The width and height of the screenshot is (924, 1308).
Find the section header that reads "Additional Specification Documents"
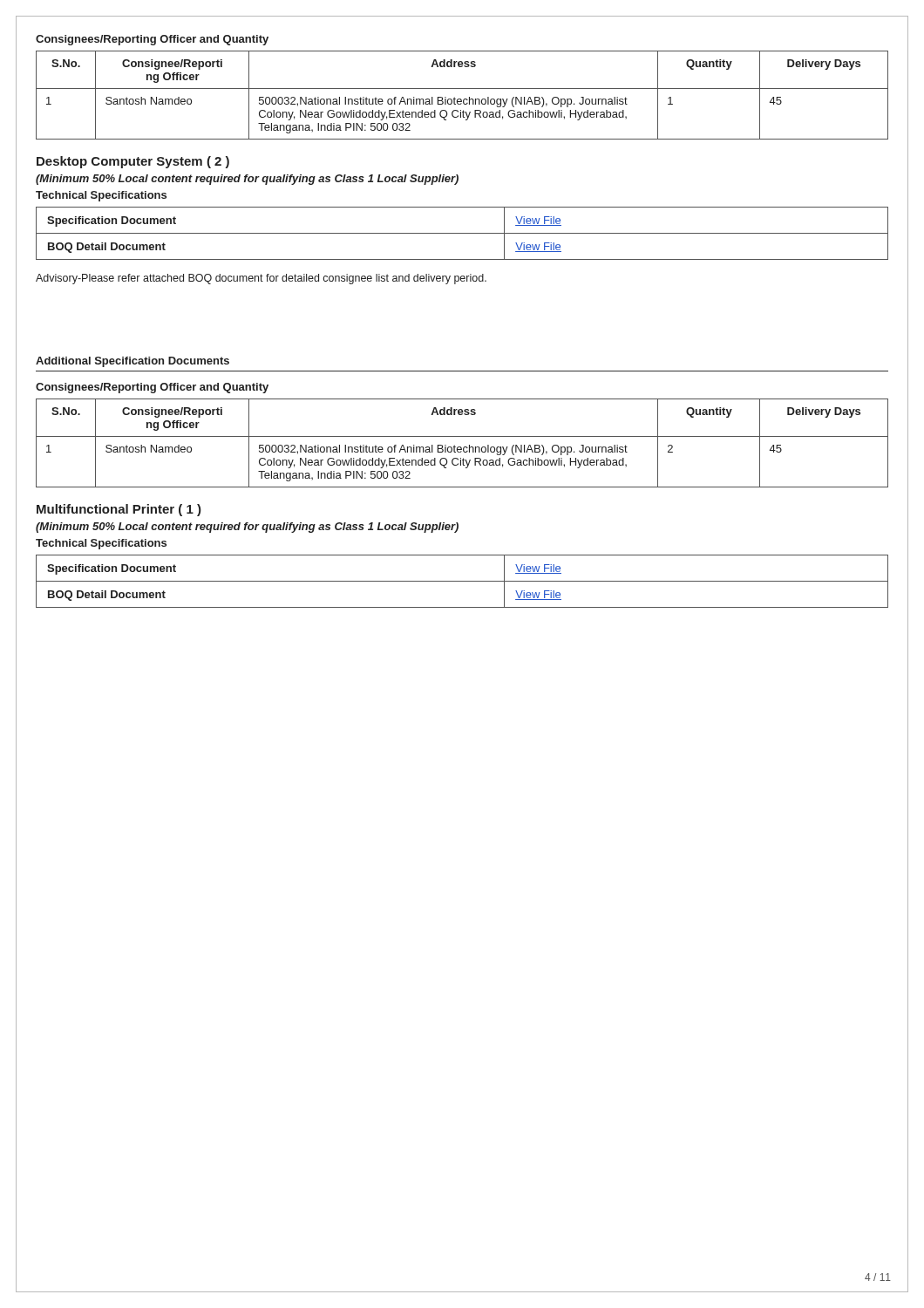(133, 361)
